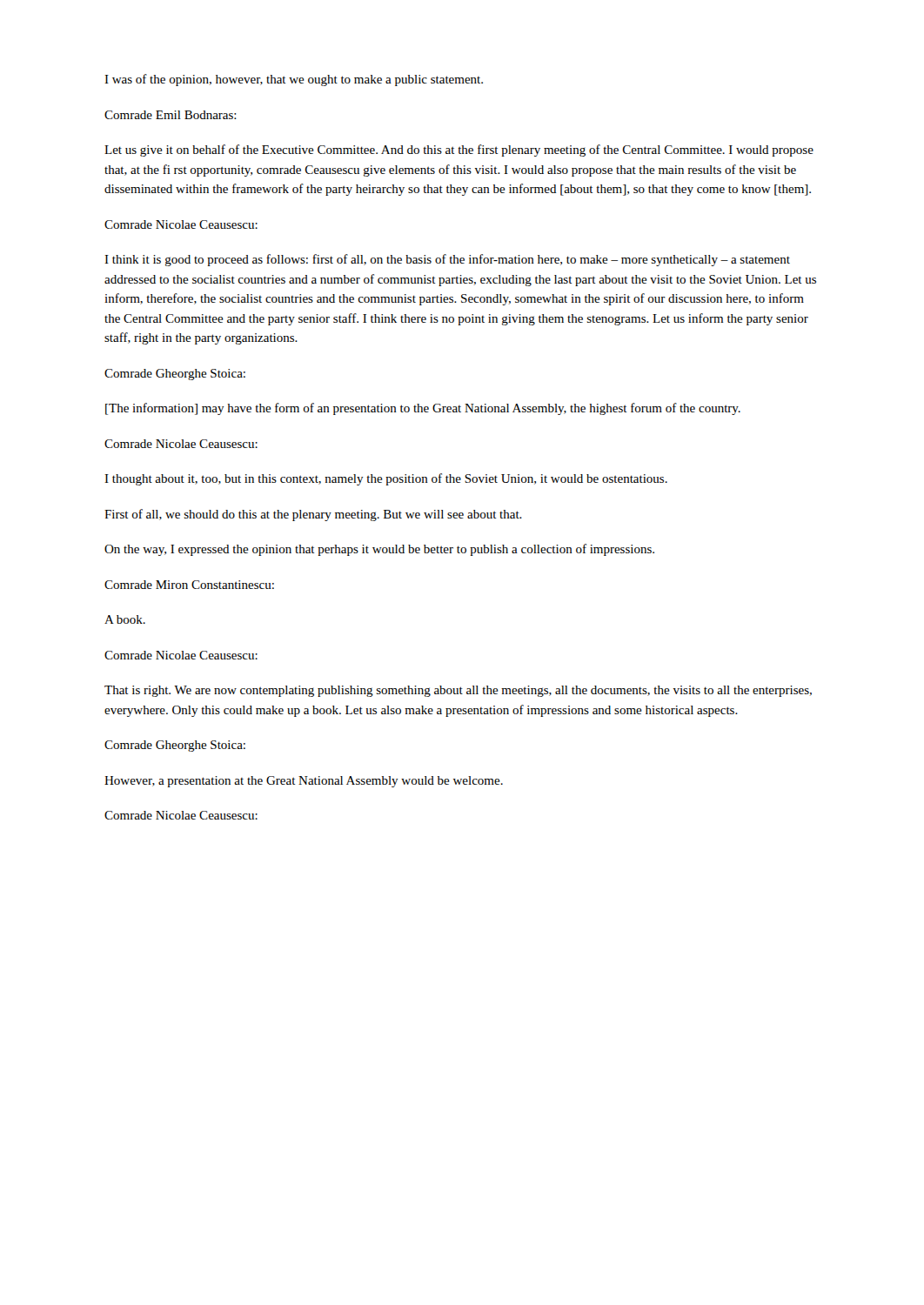Select the block starting "[The information] may have"
Viewport: 924px width, 1305px height.
pos(423,408)
